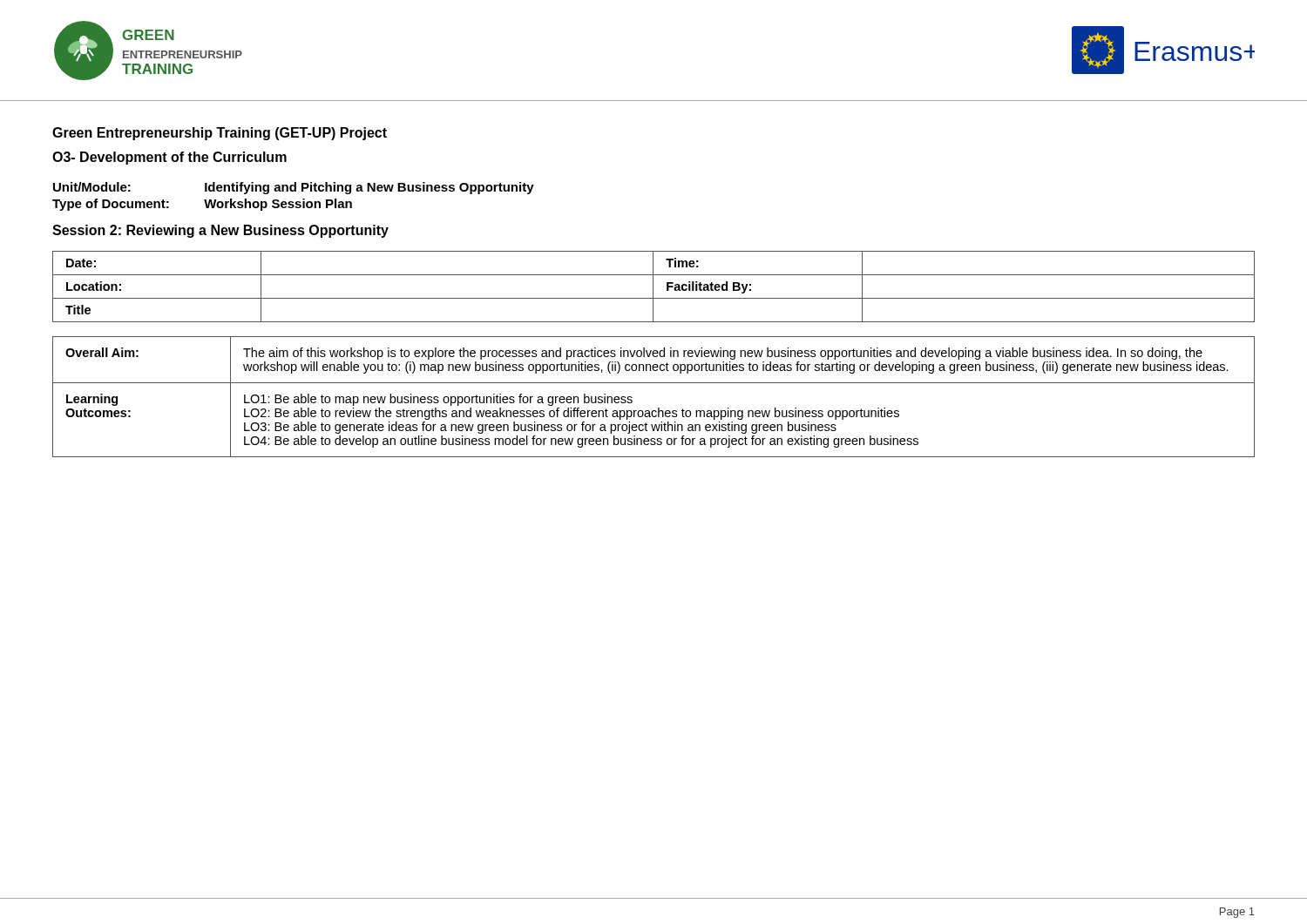Screen dimensions: 924x1307
Task: Locate the text that reads "Green Entrepreneurship Training (GET-UP) Project"
Action: [x=220, y=133]
